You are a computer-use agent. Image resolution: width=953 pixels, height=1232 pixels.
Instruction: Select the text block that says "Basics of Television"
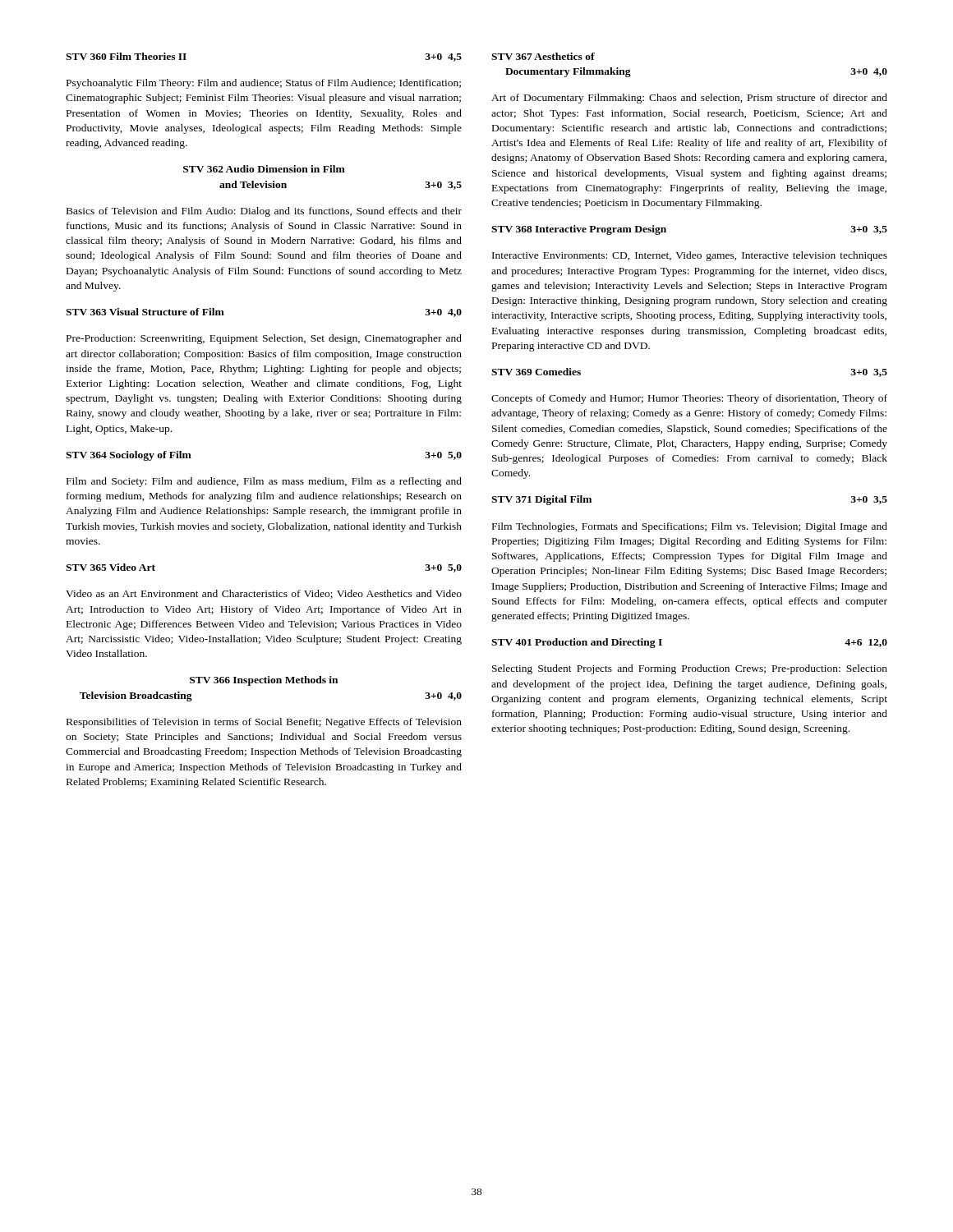[x=264, y=248]
